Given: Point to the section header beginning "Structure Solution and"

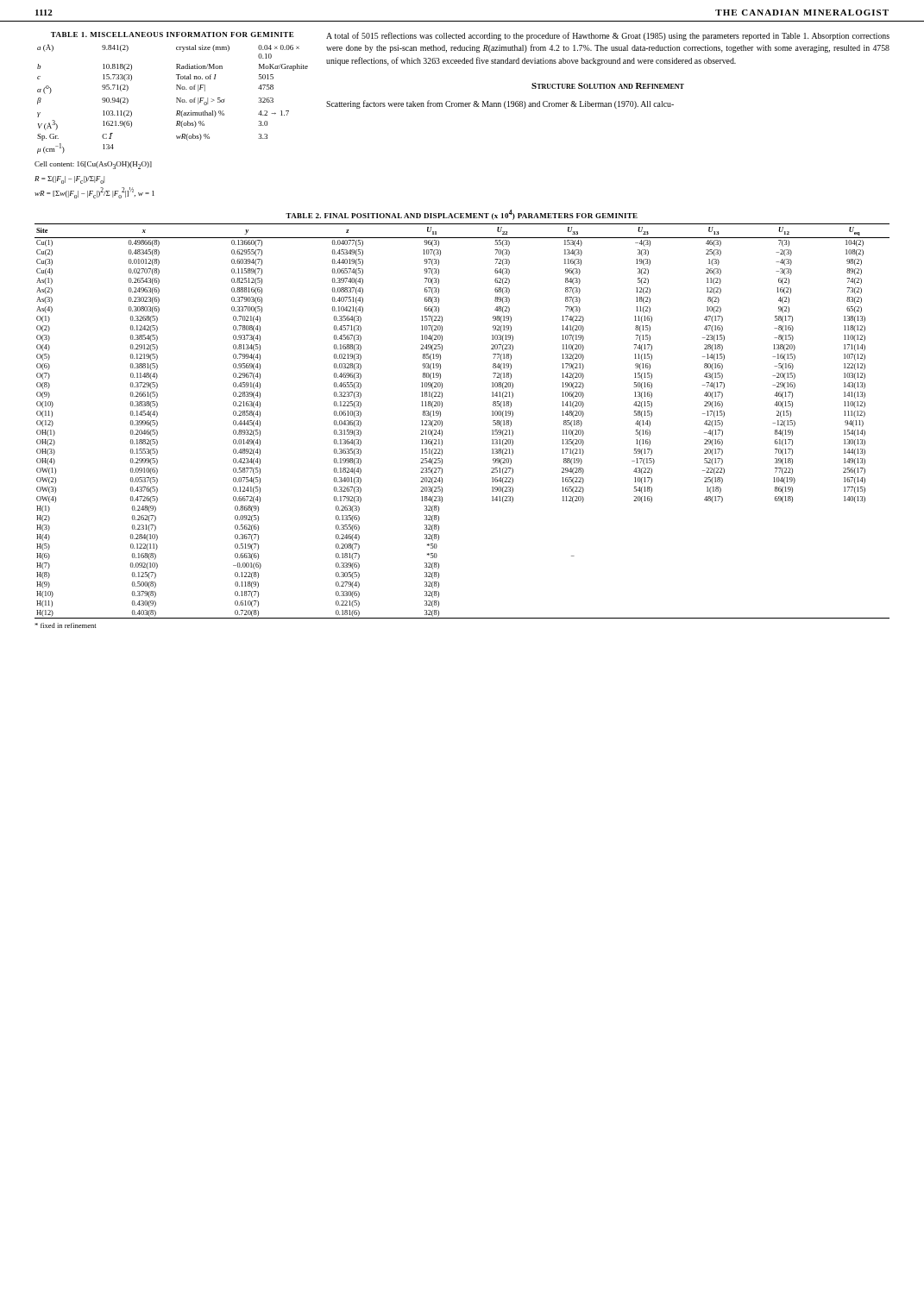Looking at the screenshot, I should 608,86.
